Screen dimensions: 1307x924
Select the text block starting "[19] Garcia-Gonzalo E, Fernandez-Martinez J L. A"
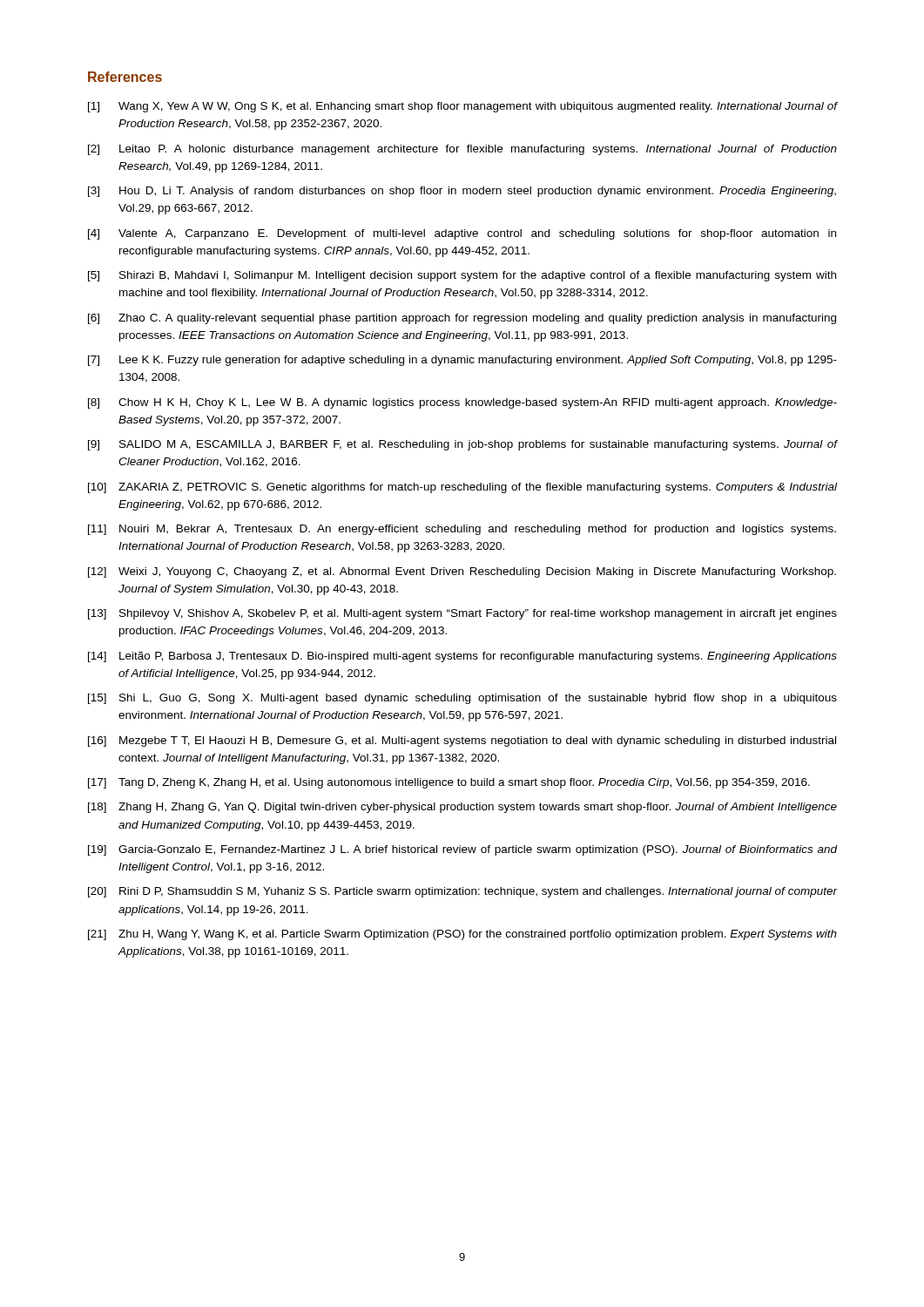click(462, 858)
